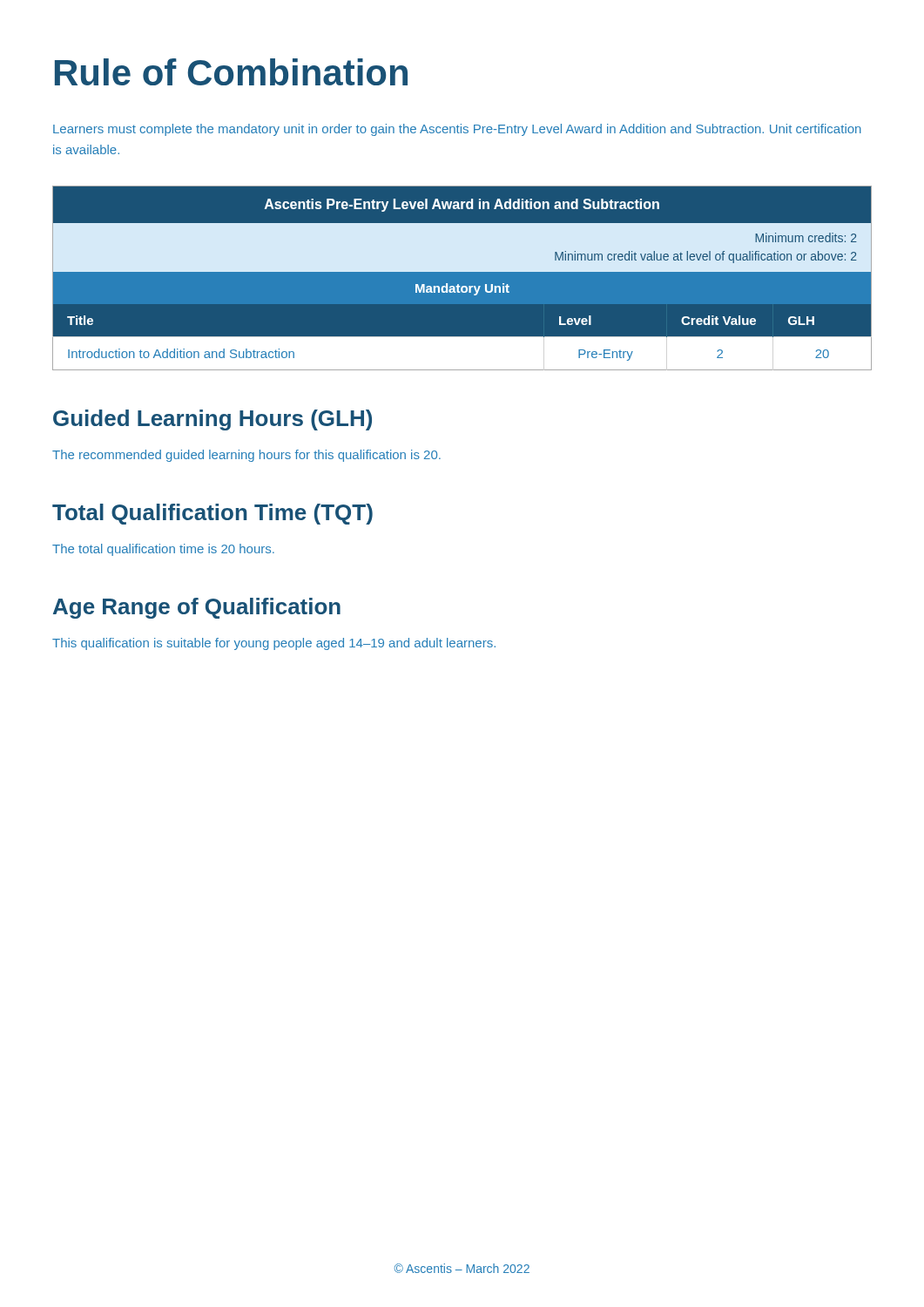This screenshot has height=1307, width=924.
Task: Find the section header that reads "Total Qualification Time (TQT)"
Action: pyautogui.click(x=212, y=514)
